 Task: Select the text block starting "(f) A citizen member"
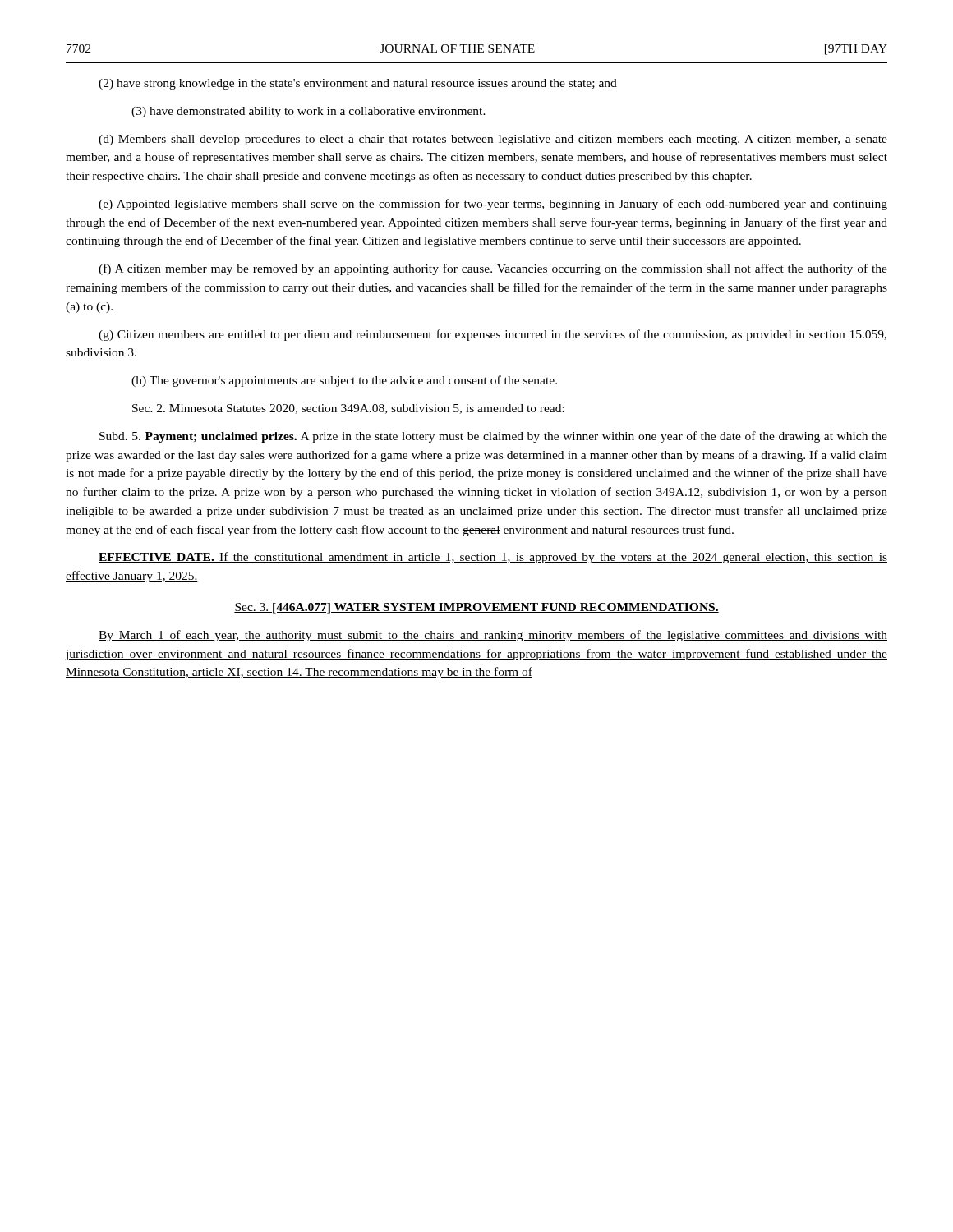(476, 287)
